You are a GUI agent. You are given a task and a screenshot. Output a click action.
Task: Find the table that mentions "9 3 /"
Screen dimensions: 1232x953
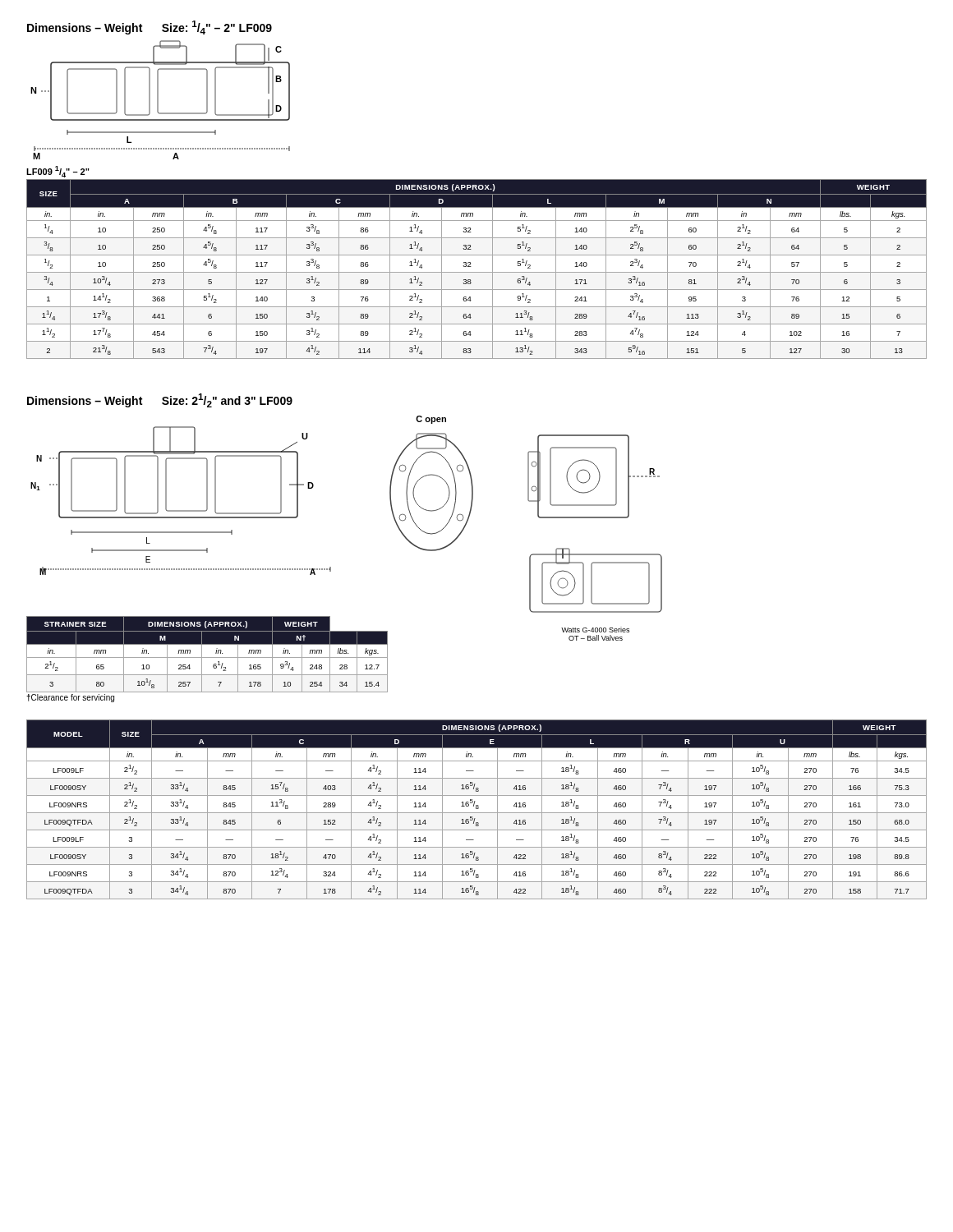(x=207, y=654)
